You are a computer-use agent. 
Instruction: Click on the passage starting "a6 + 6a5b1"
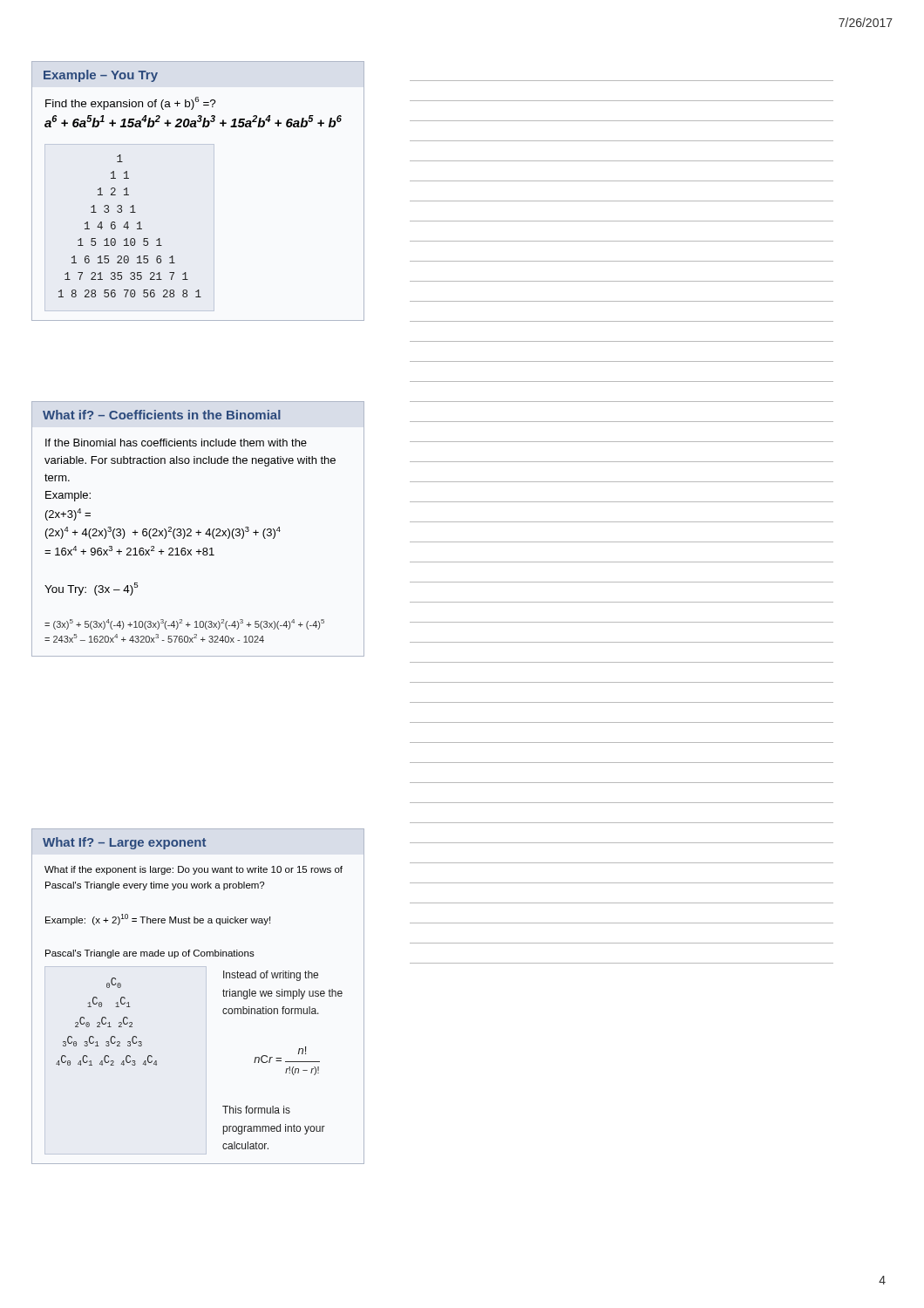tap(193, 121)
